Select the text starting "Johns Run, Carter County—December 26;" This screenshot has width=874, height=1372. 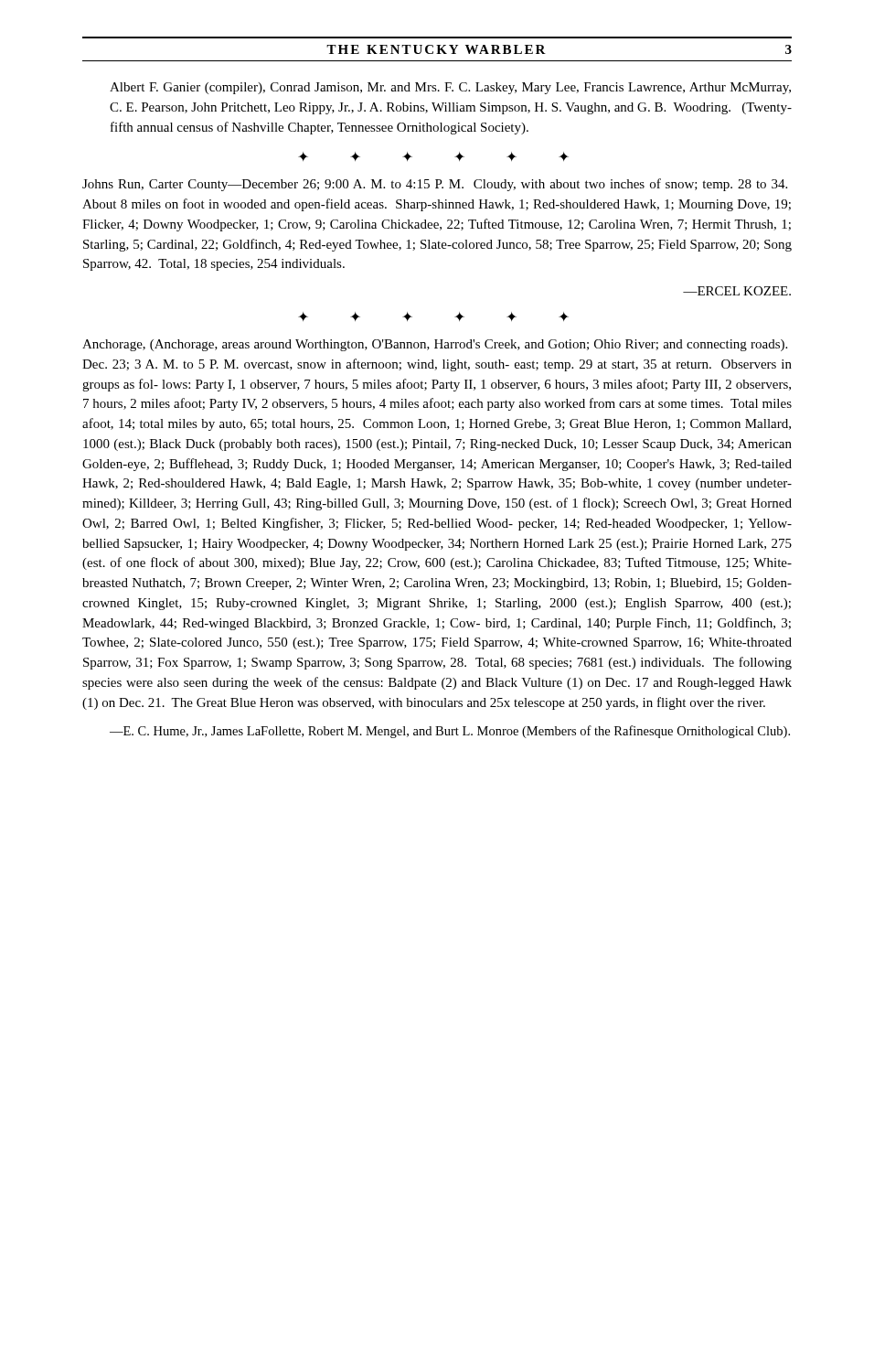point(437,224)
